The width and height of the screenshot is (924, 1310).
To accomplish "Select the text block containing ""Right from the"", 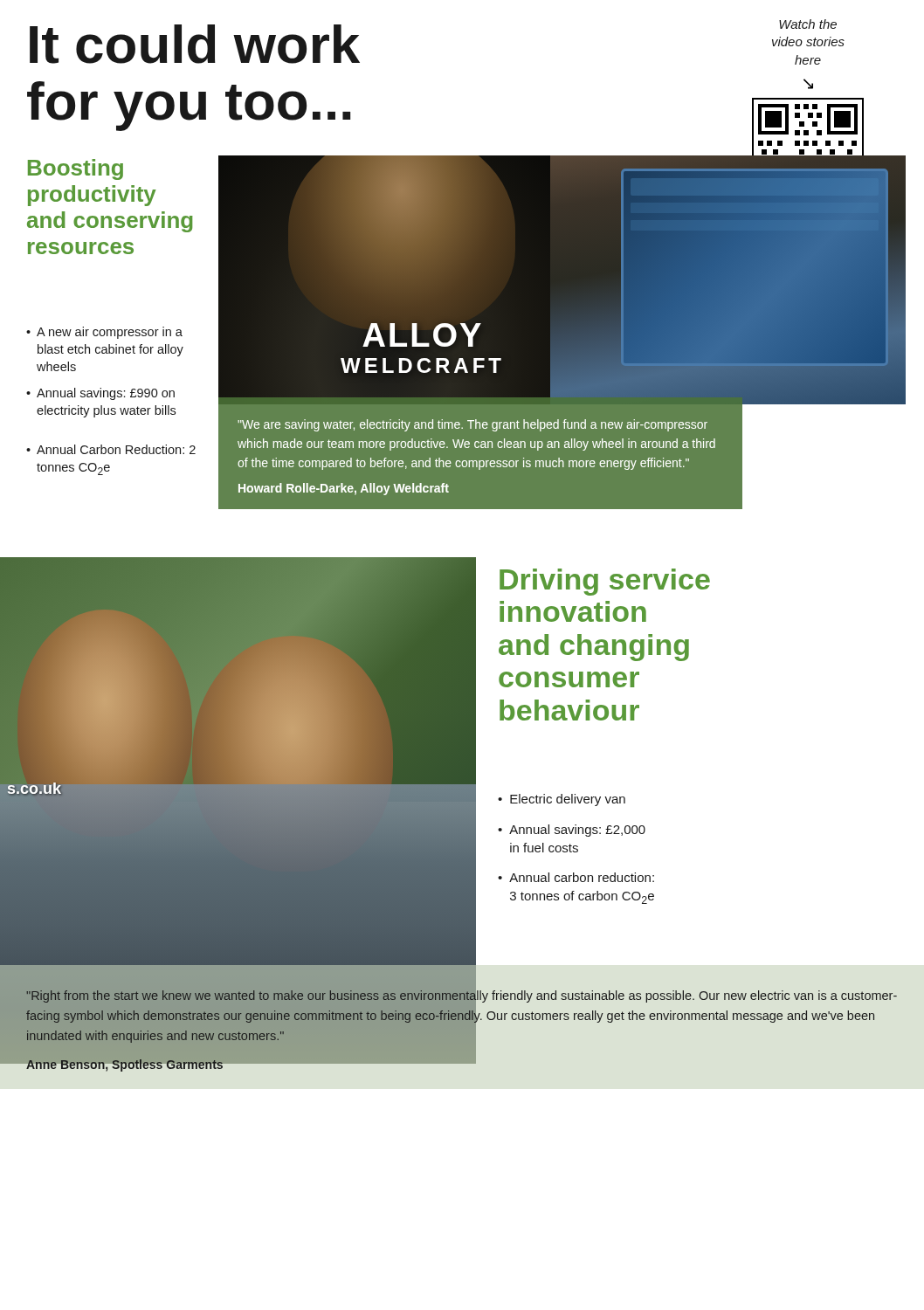I will 462,1029.
